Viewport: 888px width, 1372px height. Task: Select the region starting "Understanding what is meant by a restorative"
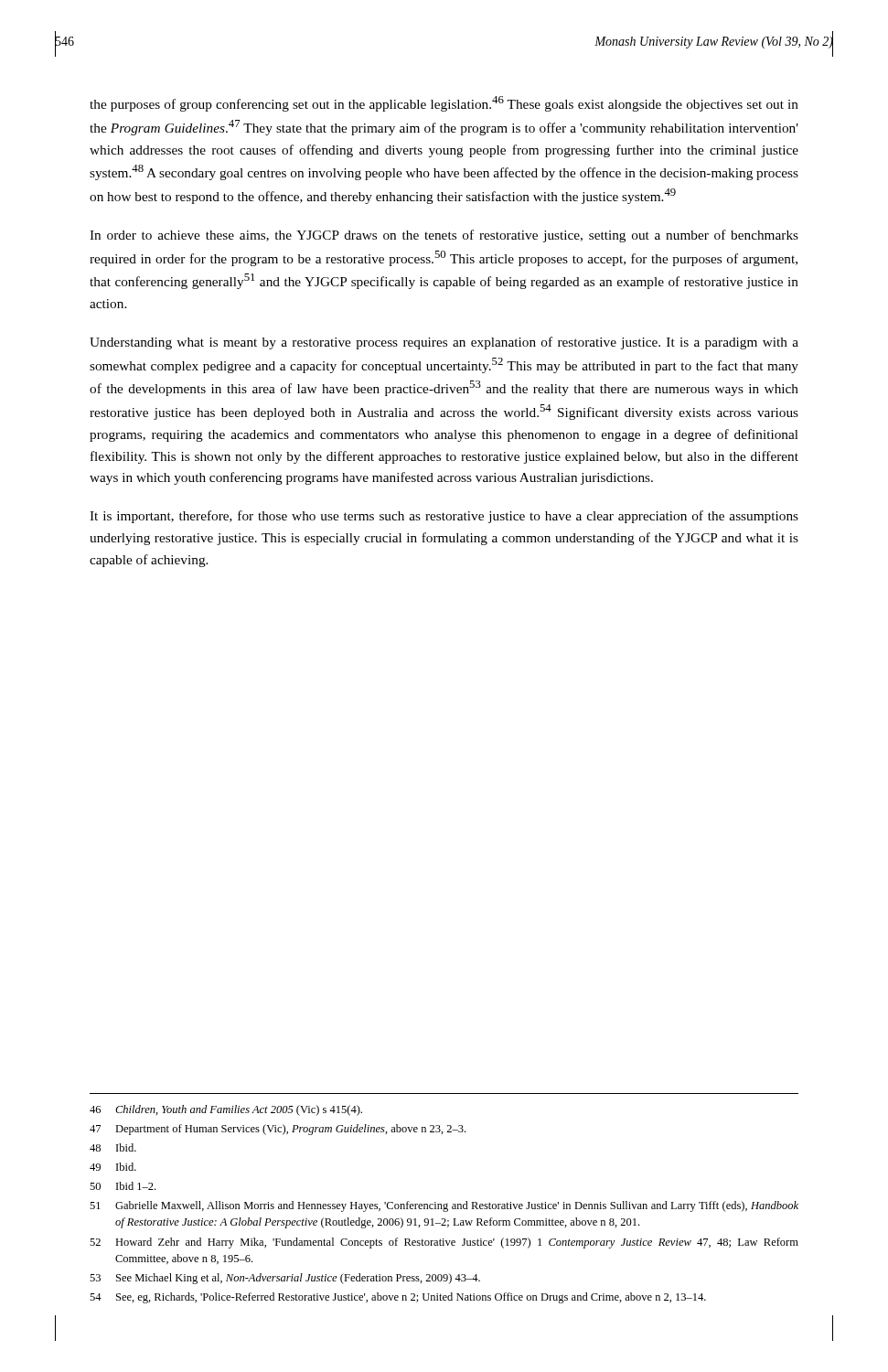click(x=444, y=410)
